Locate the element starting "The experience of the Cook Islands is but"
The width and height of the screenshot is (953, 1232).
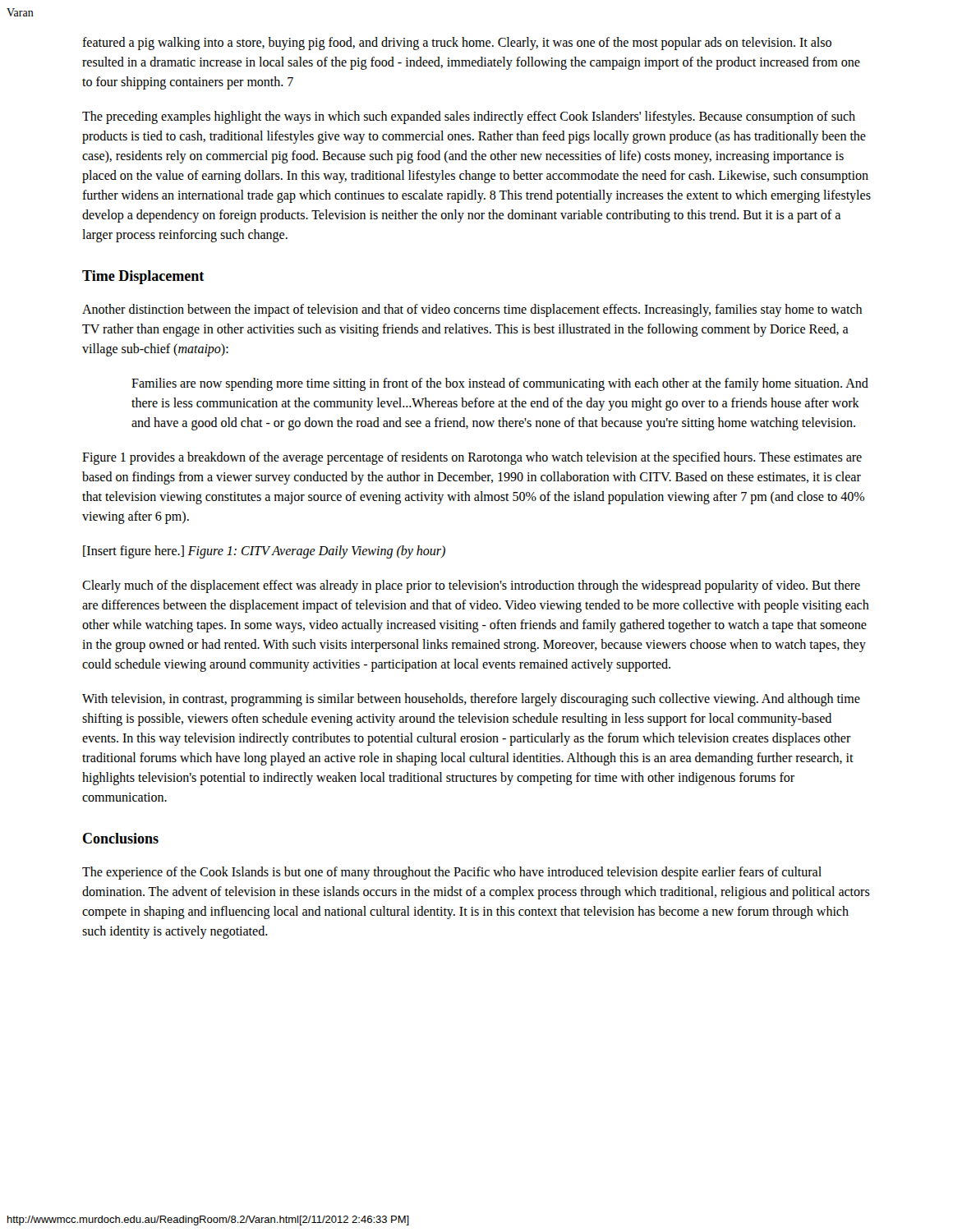click(476, 901)
